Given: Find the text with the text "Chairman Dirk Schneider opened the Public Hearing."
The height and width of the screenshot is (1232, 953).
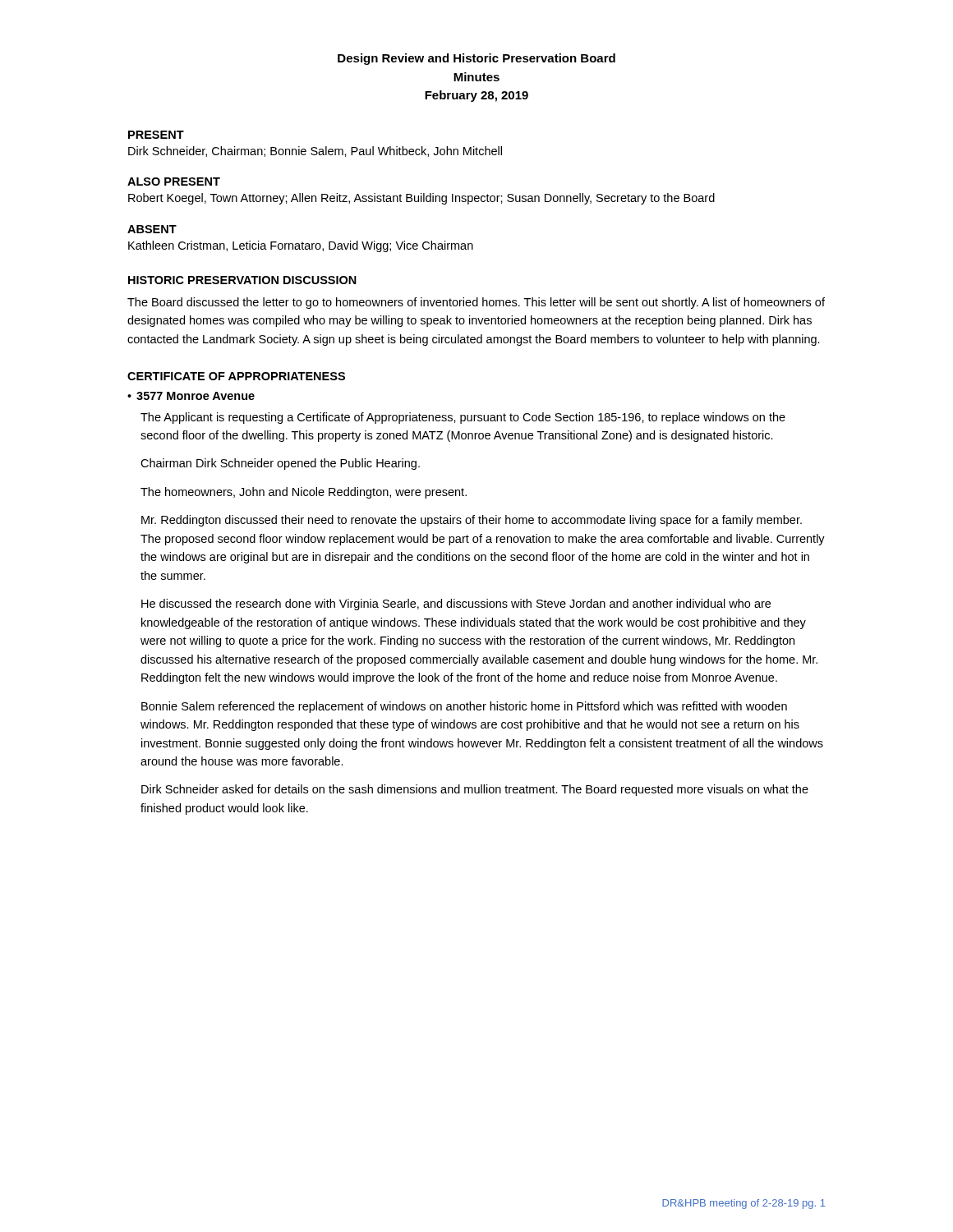Looking at the screenshot, I should (281, 464).
